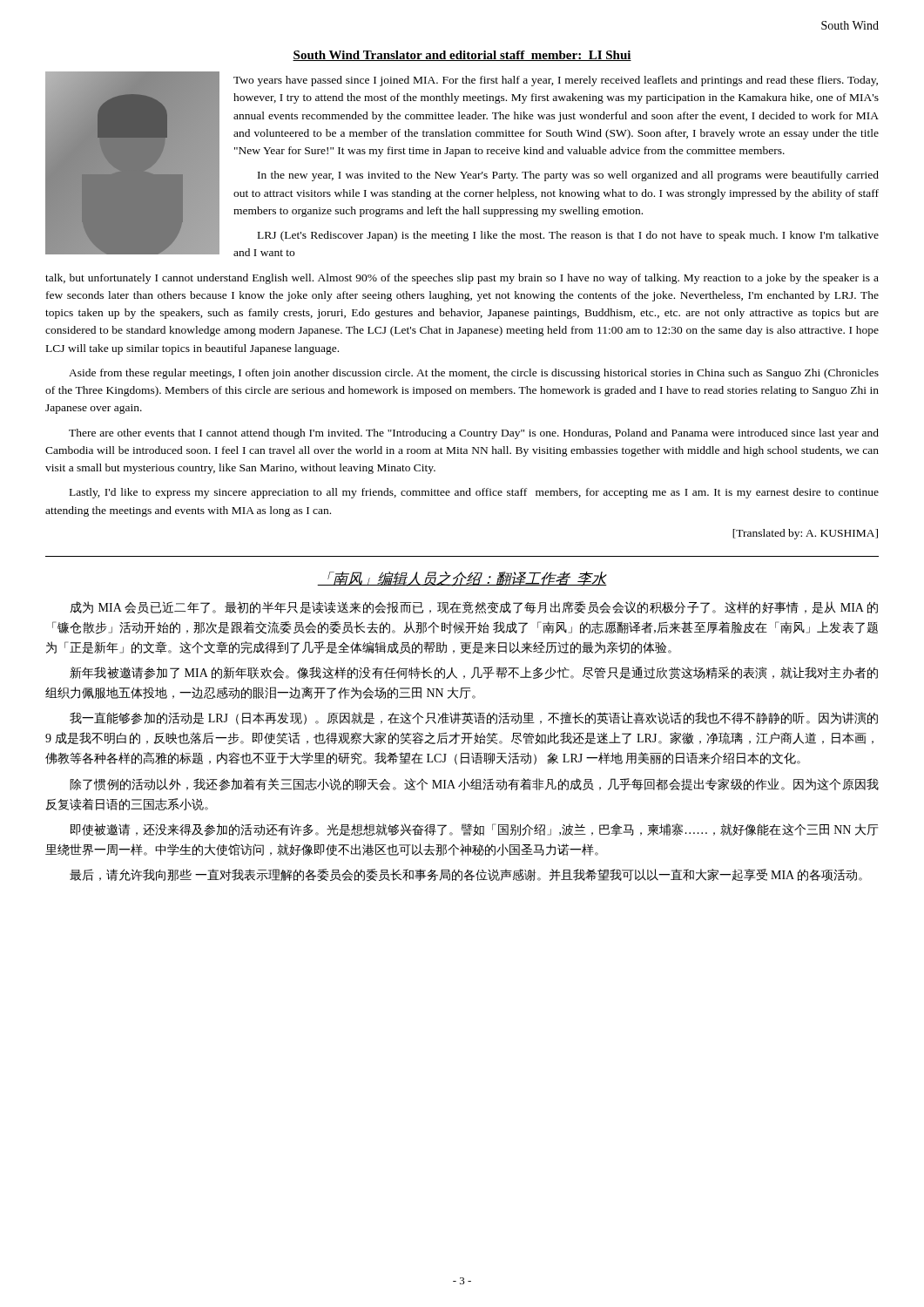
Task: Locate the text block with the text "talk, but unfortunately I cannot"
Action: point(462,394)
